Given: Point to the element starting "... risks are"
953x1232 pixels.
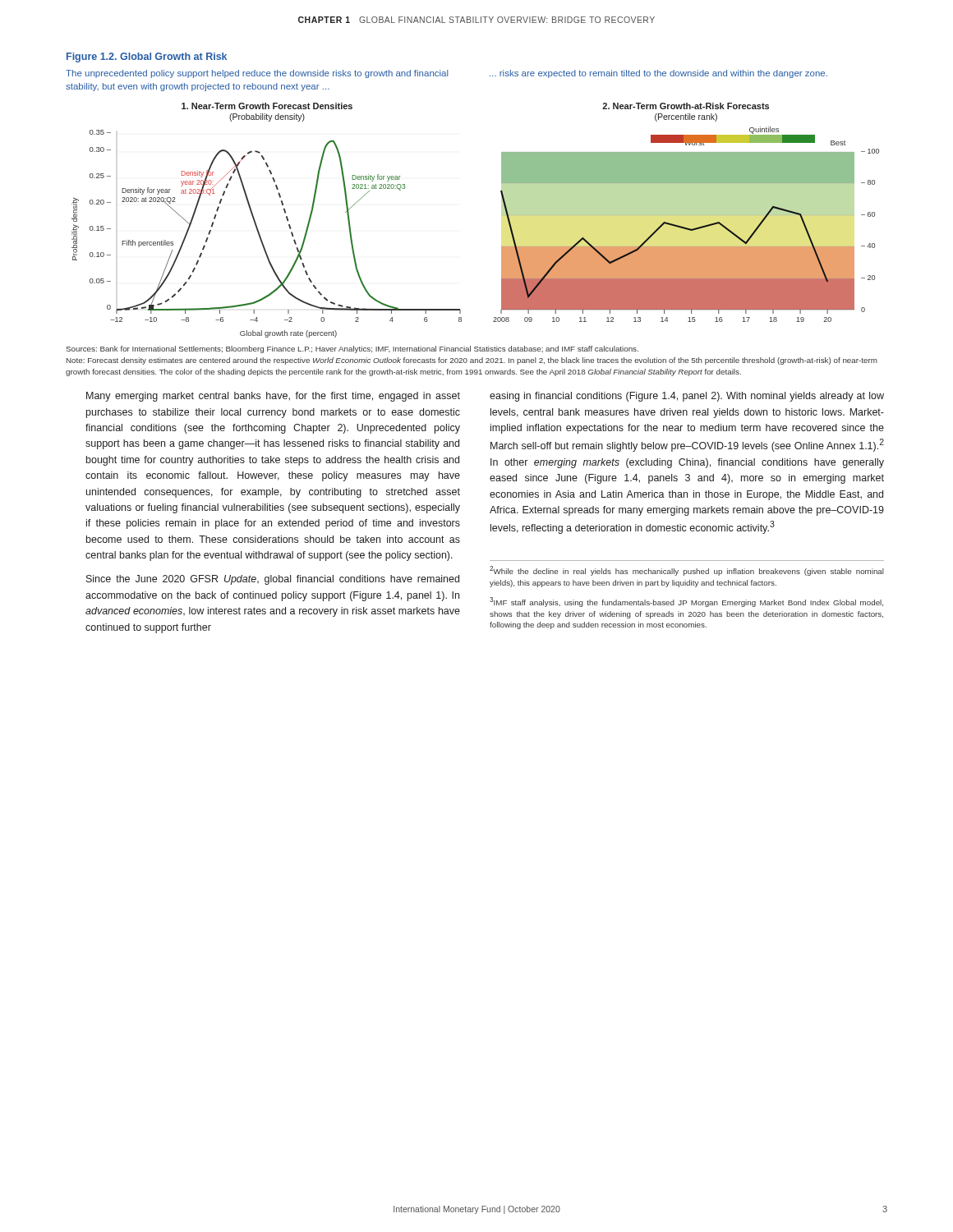Looking at the screenshot, I should [x=658, y=73].
